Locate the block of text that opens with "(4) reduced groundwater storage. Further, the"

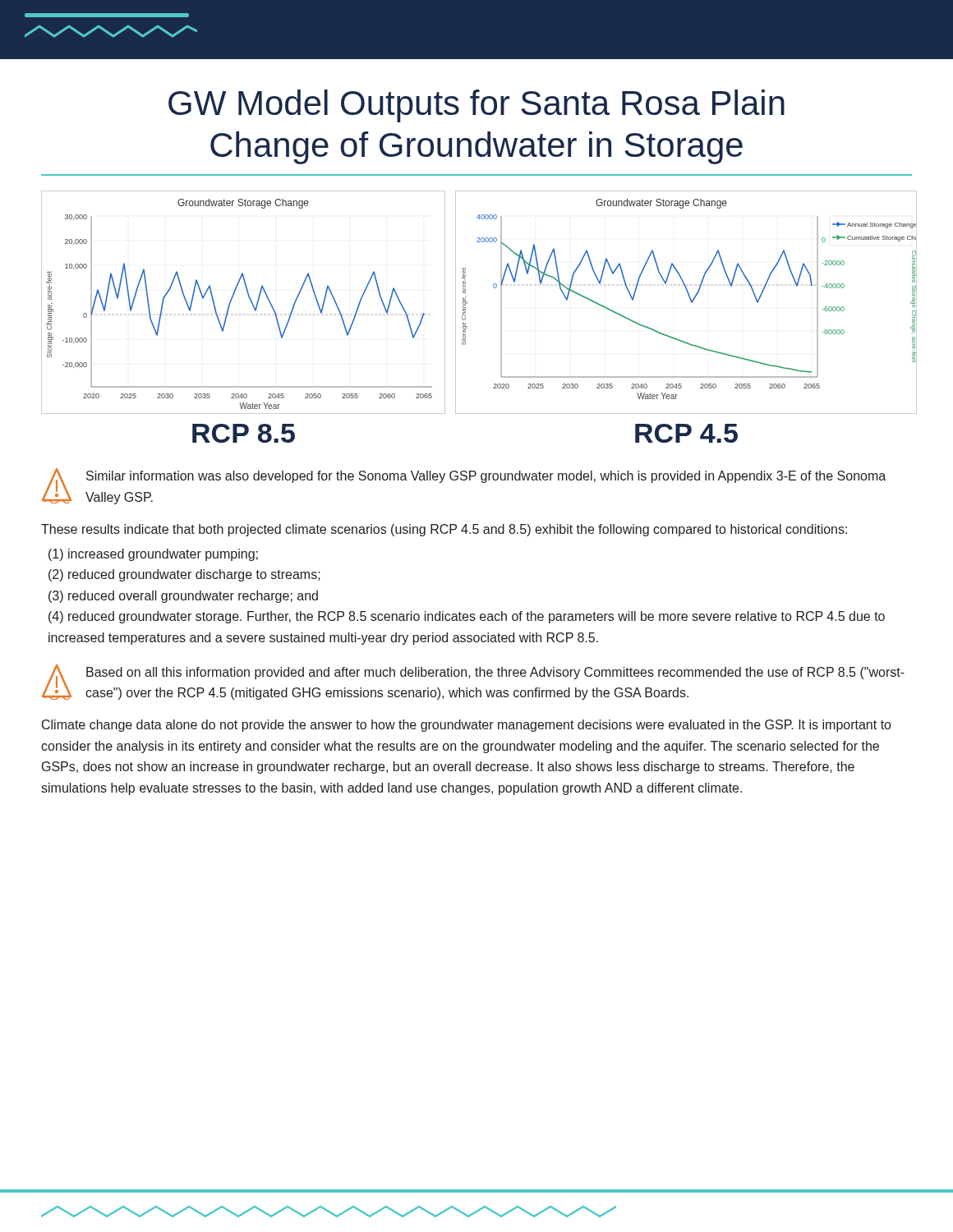click(466, 627)
